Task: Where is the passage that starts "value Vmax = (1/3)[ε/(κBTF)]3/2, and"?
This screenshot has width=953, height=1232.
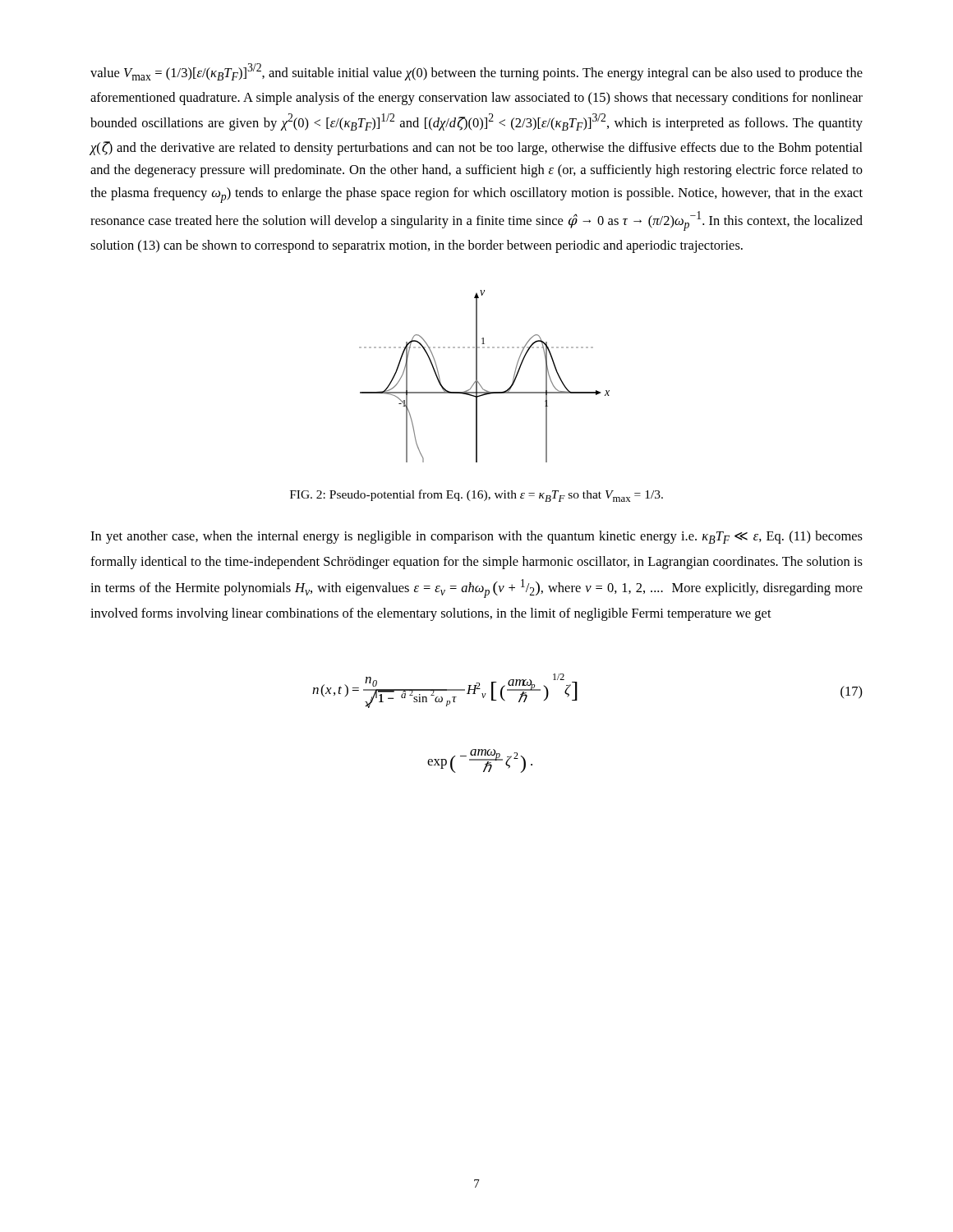Action: 476,157
